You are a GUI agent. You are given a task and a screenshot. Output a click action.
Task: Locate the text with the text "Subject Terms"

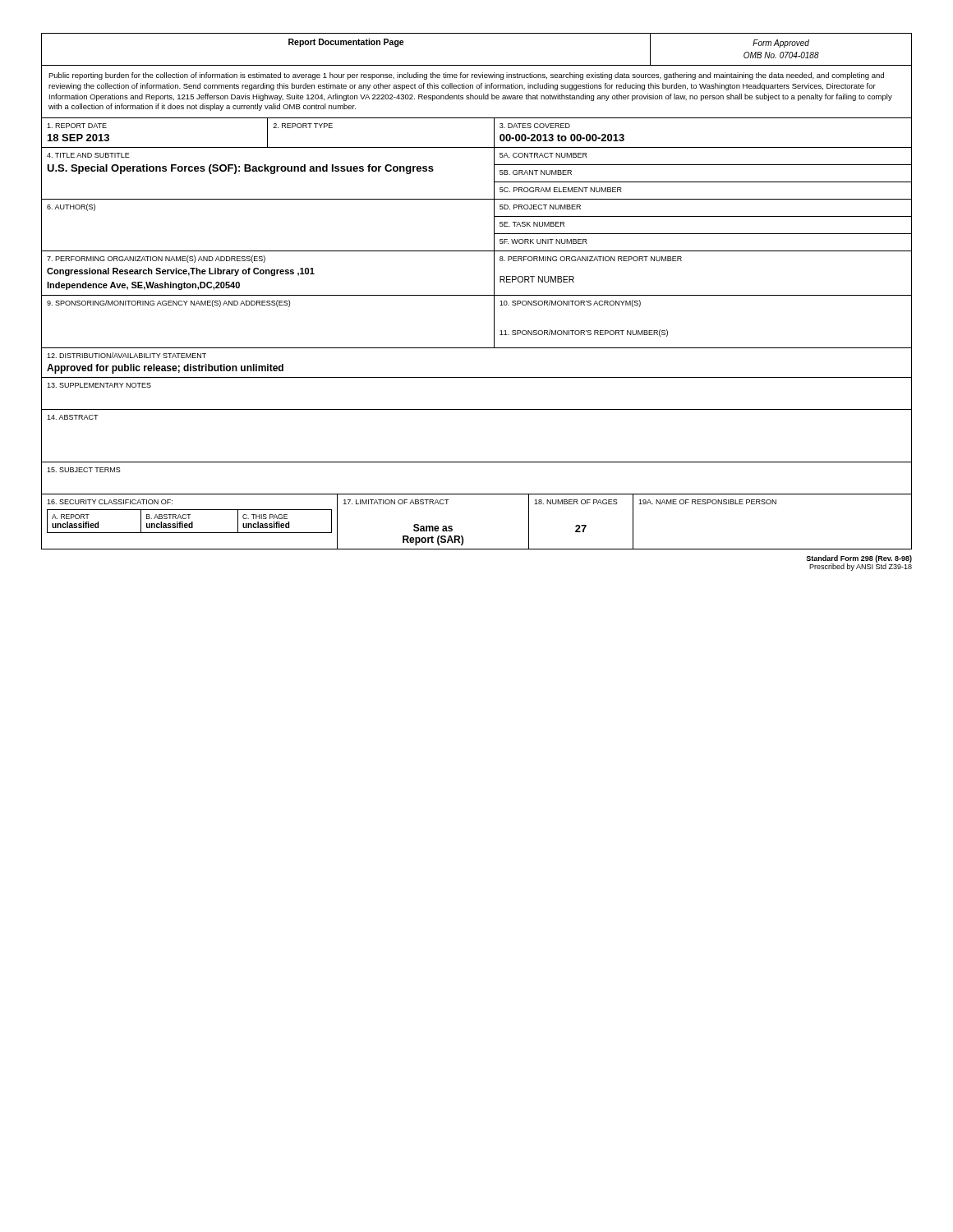click(x=476, y=470)
